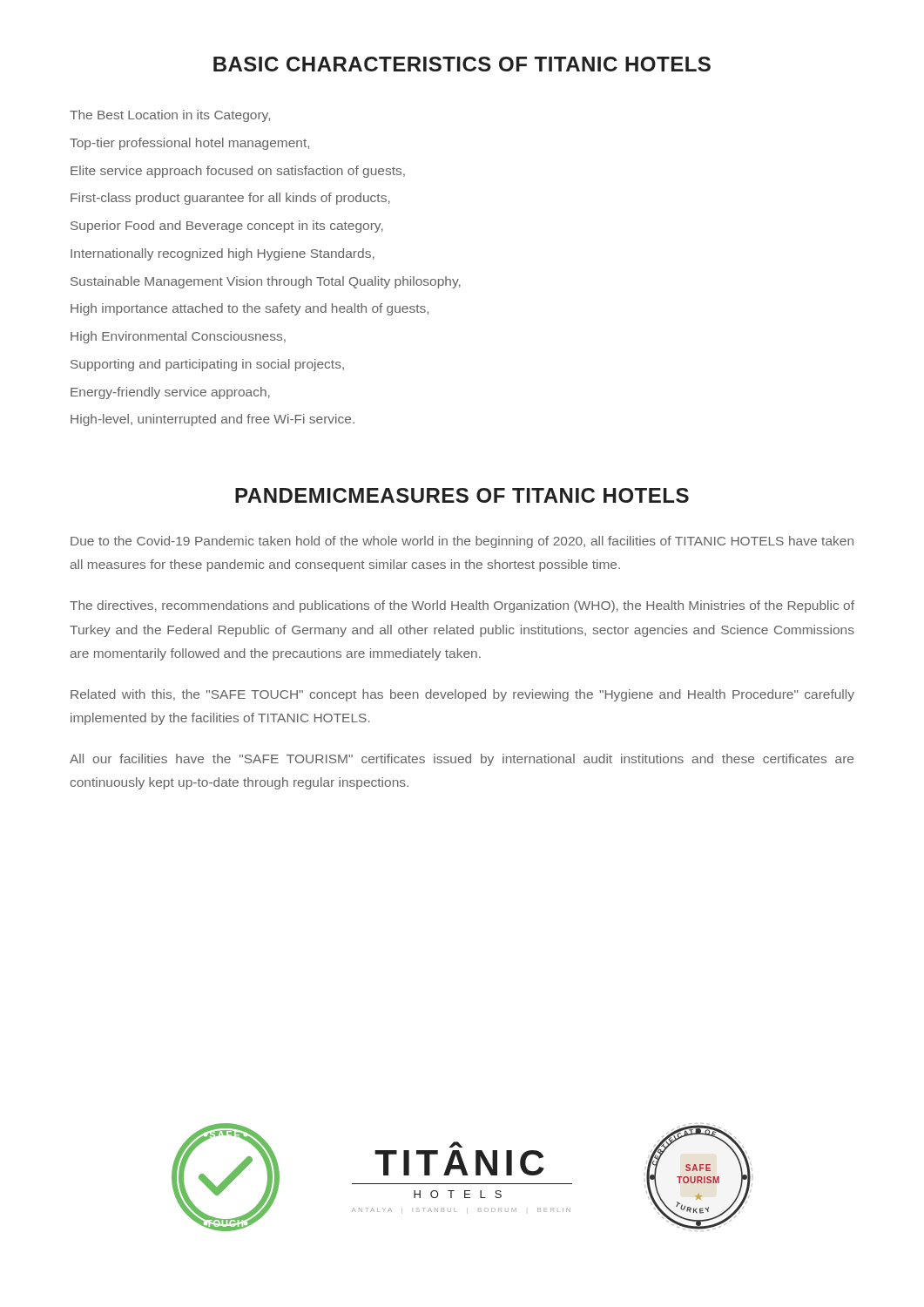
Task: Point to the passage starting "PANDEMICMEASURES OF TITANIC"
Action: point(462,495)
